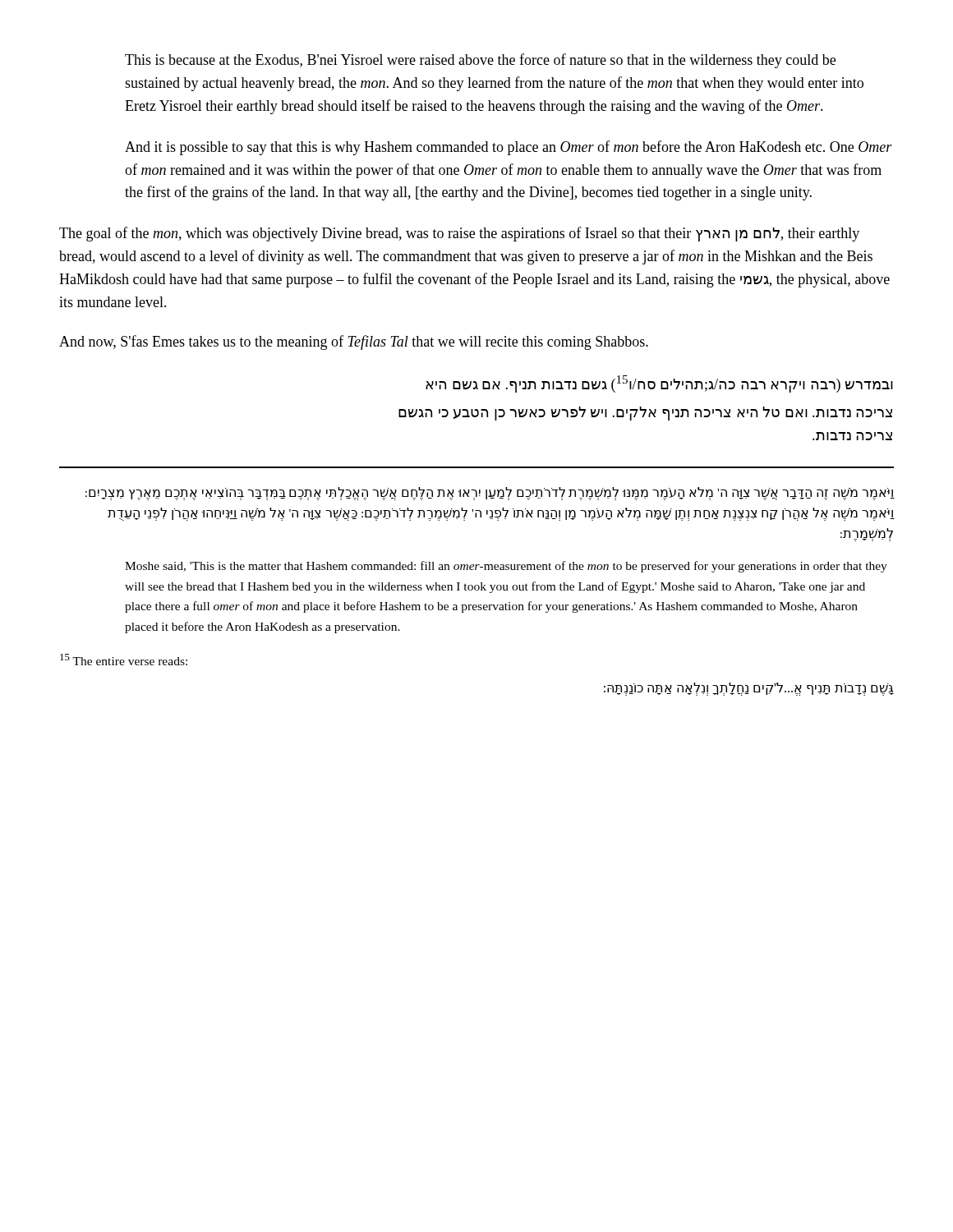This screenshot has height=1232, width=953.
Task: Click on the passage starting "15 The entire"
Action: pos(124,660)
